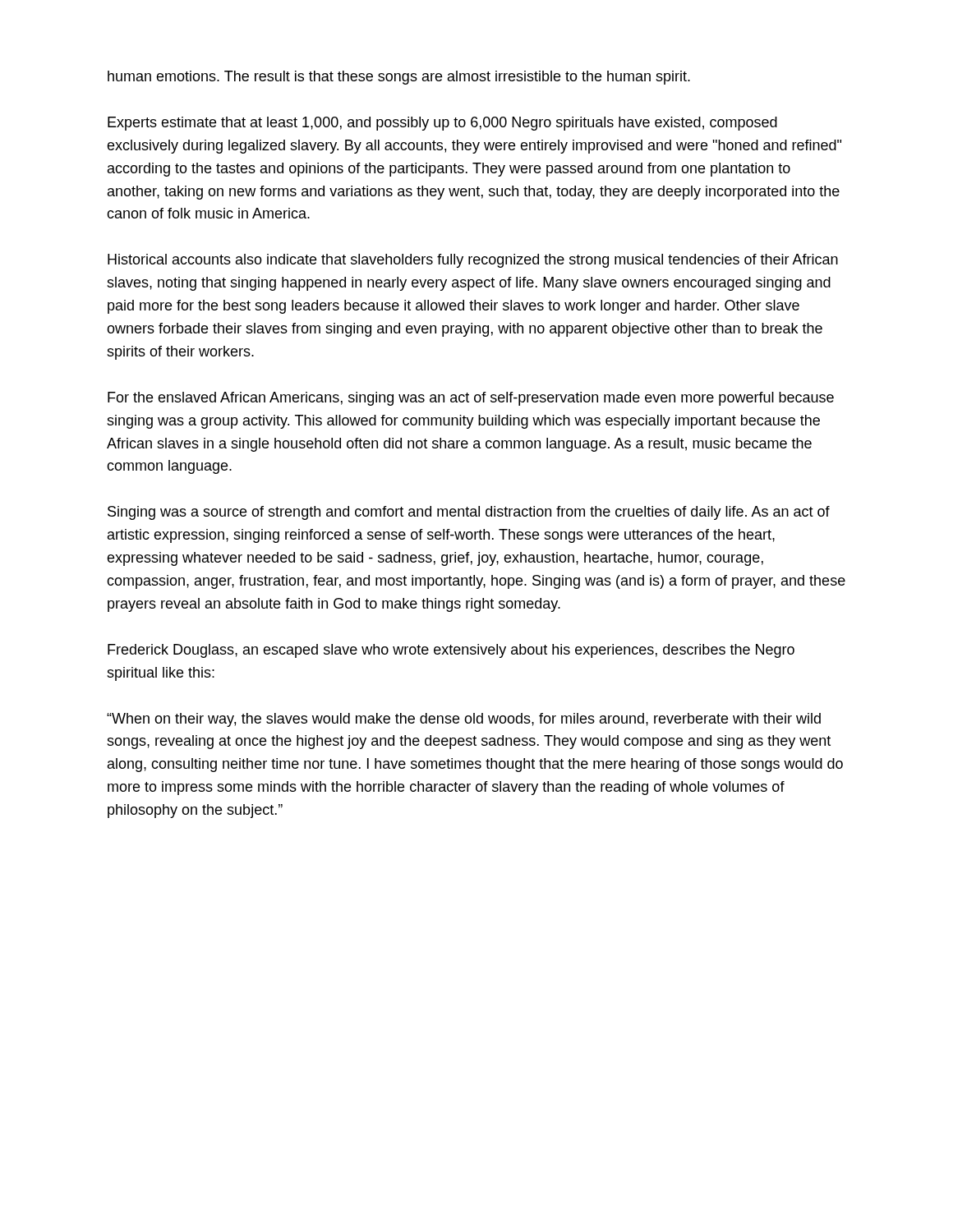The width and height of the screenshot is (953, 1232).
Task: Select the text block that reads "“When on their"
Action: coord(475,764)
